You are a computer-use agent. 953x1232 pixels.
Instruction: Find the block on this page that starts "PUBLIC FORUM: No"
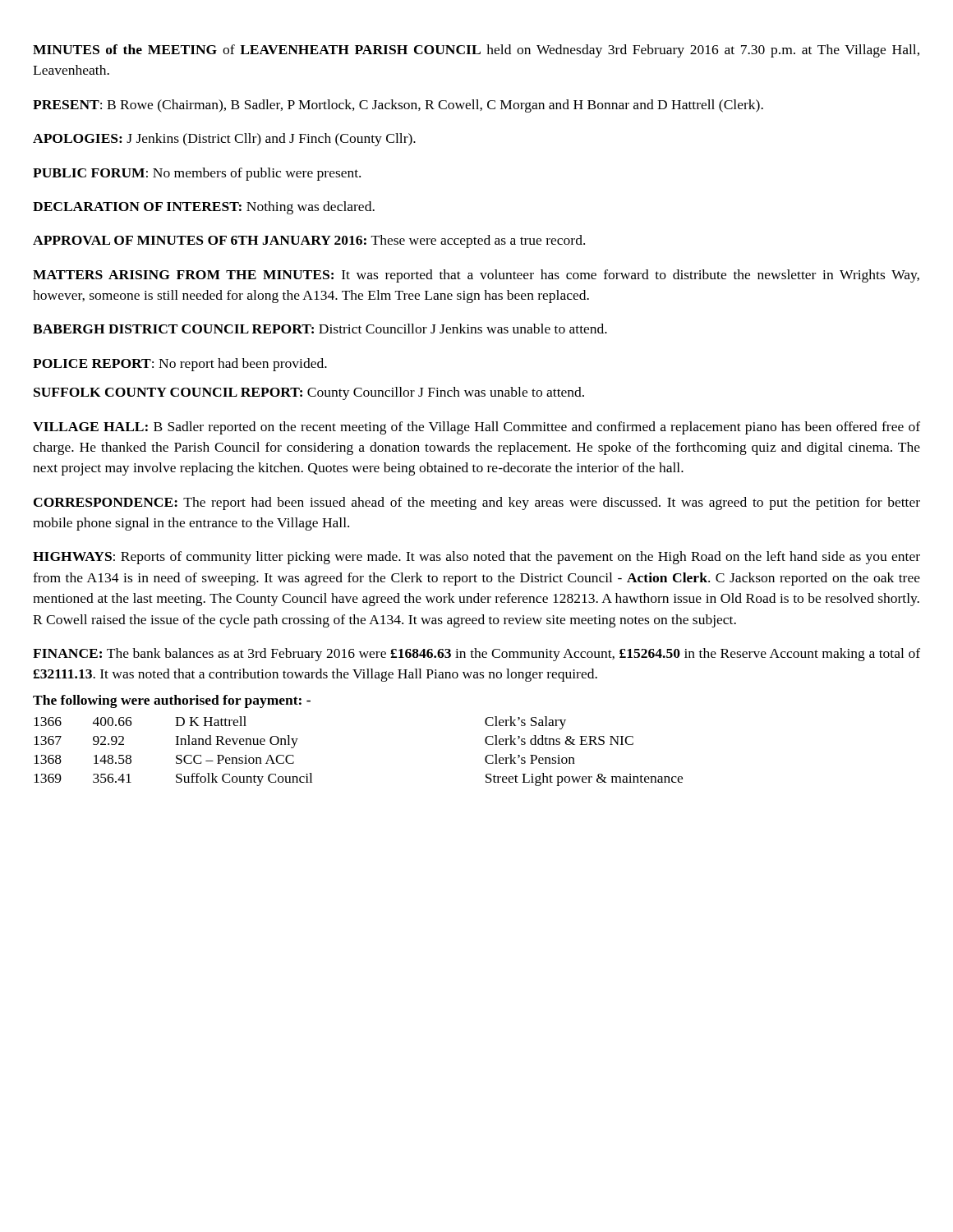click(x=197, y=174)
